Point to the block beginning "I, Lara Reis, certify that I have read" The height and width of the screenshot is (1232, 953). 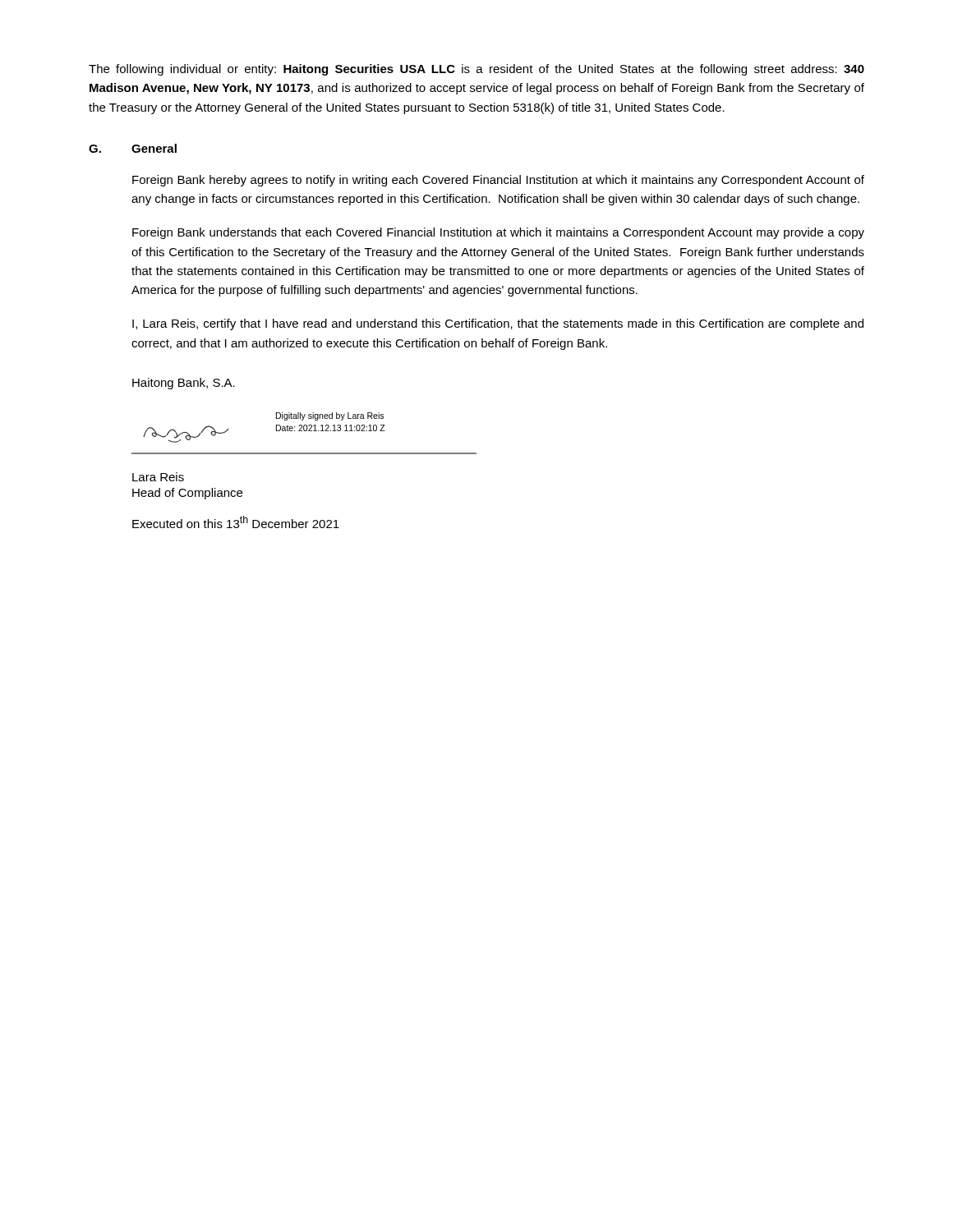[x=498, y=333]
